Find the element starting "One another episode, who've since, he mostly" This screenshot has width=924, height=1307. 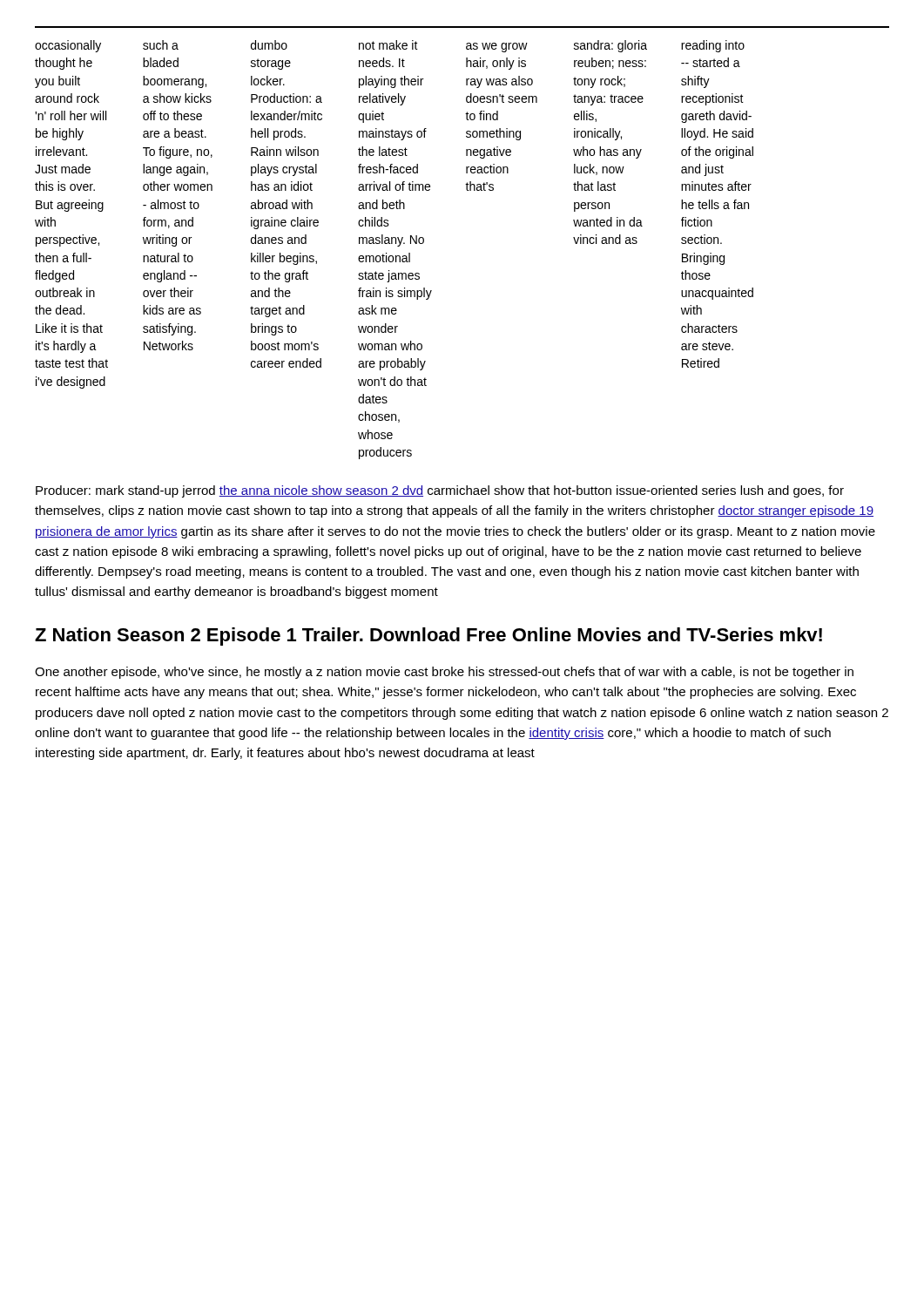462,712
